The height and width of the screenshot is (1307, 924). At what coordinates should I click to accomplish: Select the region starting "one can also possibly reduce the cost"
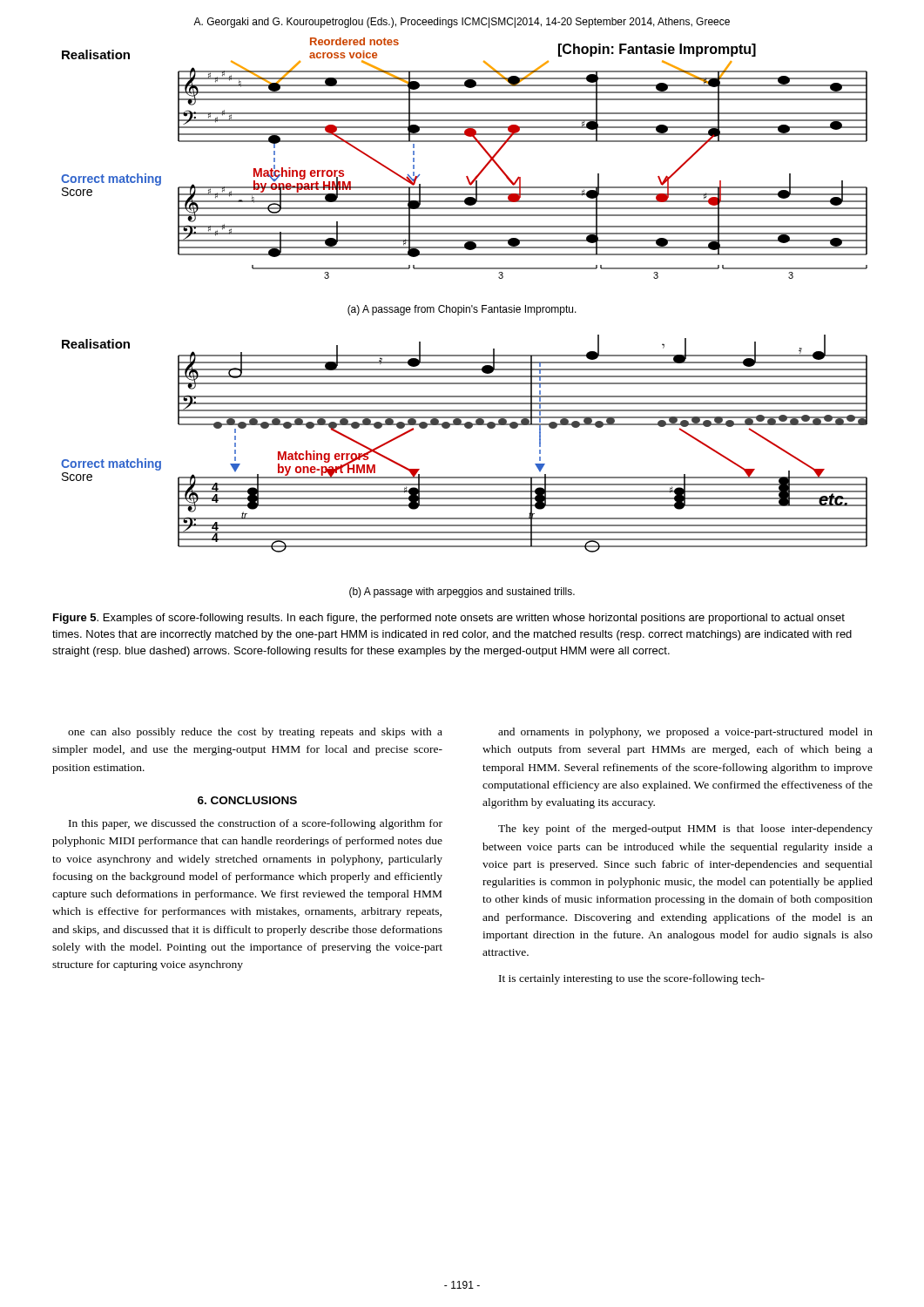pos(247,848)
